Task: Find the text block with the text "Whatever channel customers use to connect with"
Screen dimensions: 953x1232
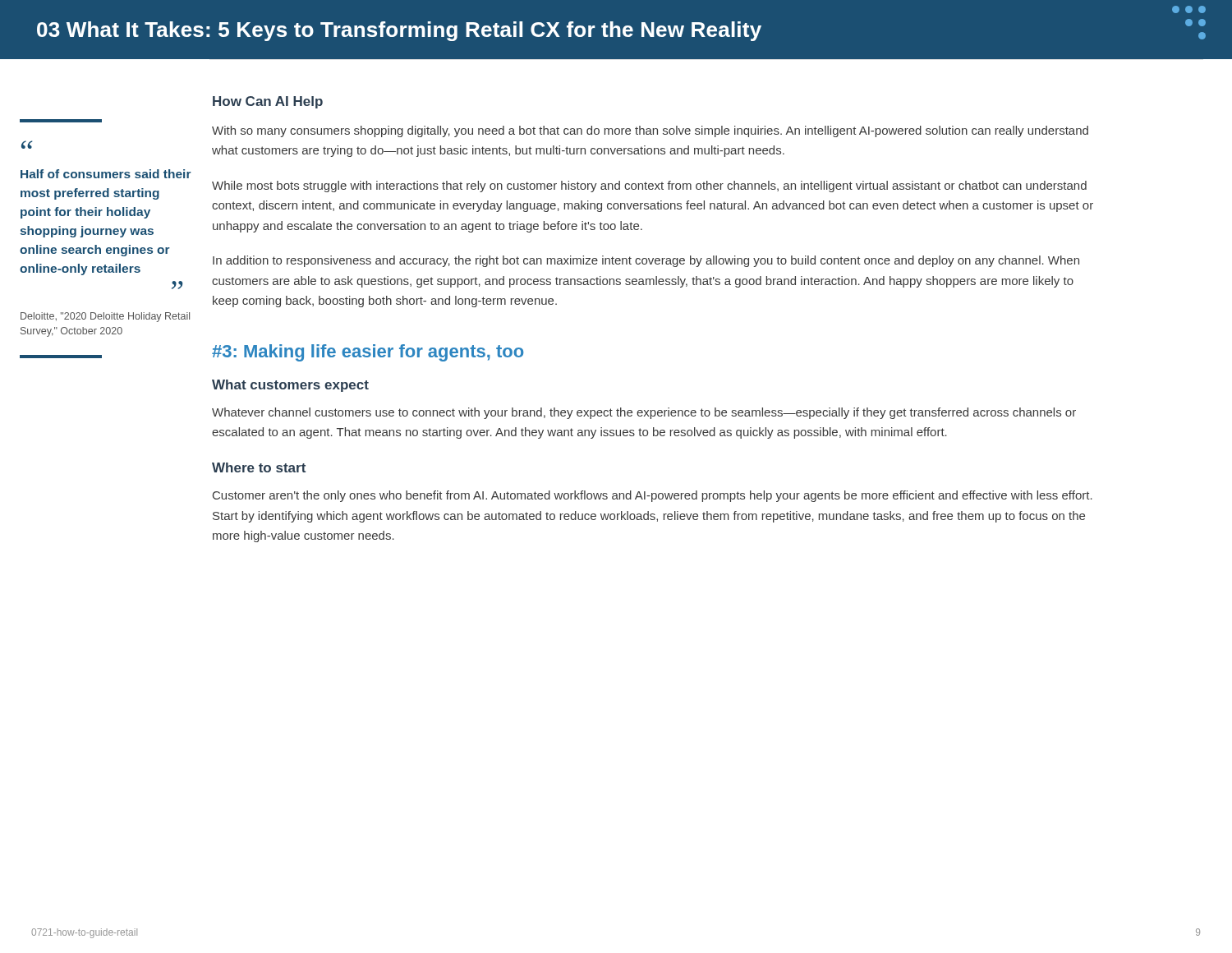Action: coord(644,422)
